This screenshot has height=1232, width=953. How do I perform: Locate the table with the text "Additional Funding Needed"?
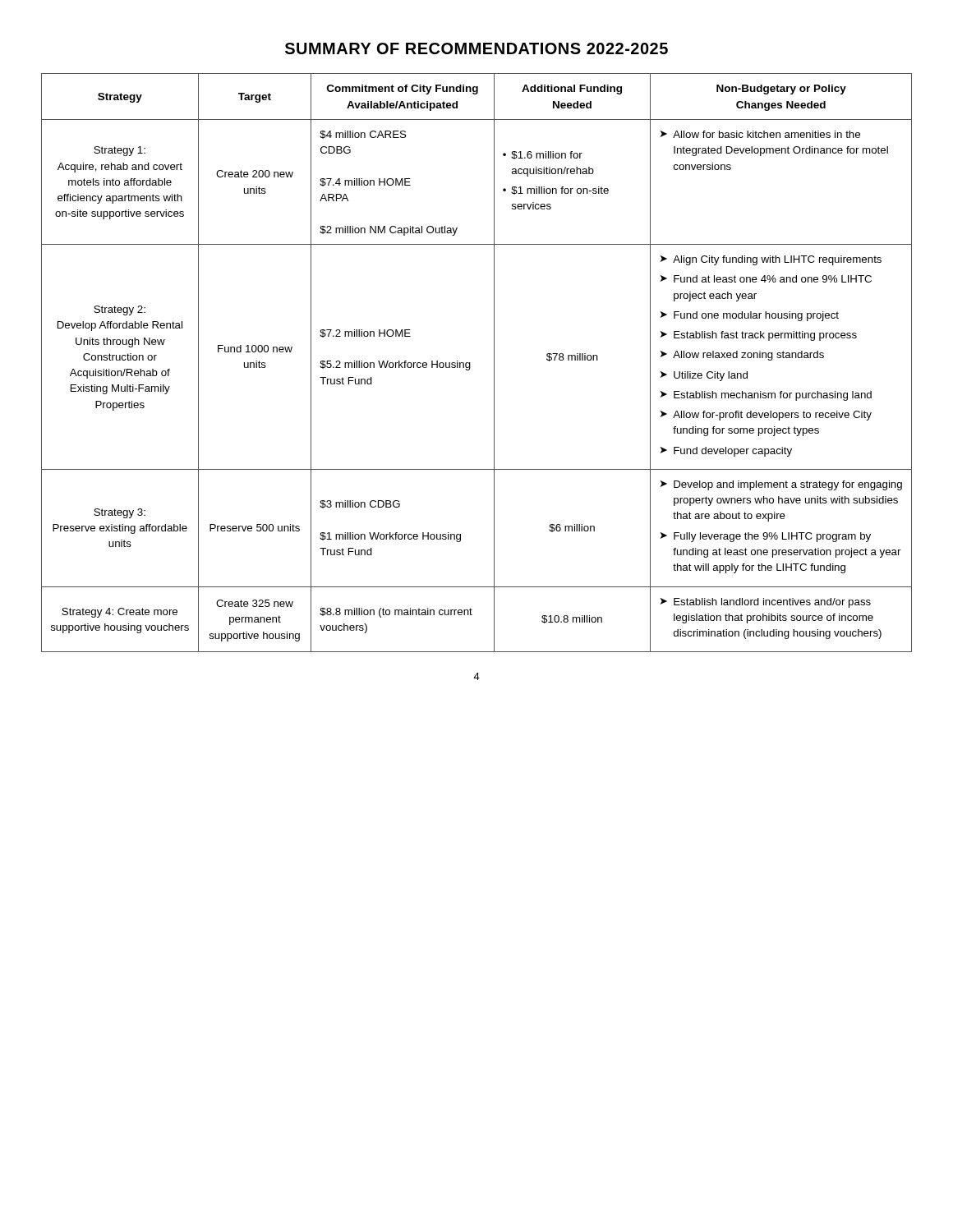tap(476, 363)
